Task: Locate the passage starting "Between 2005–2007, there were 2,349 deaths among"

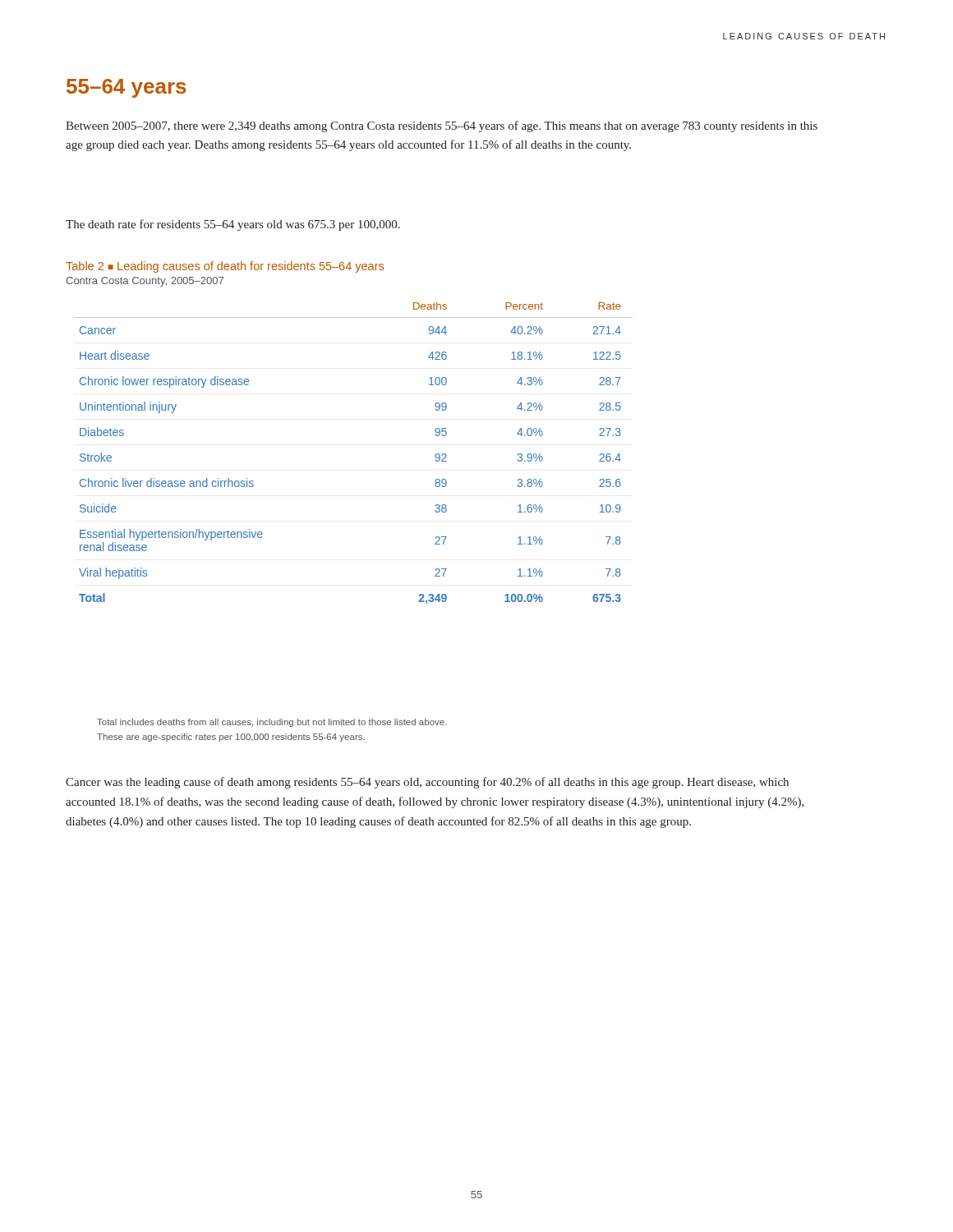Action: pyautogui.click(x=442, y=135)
